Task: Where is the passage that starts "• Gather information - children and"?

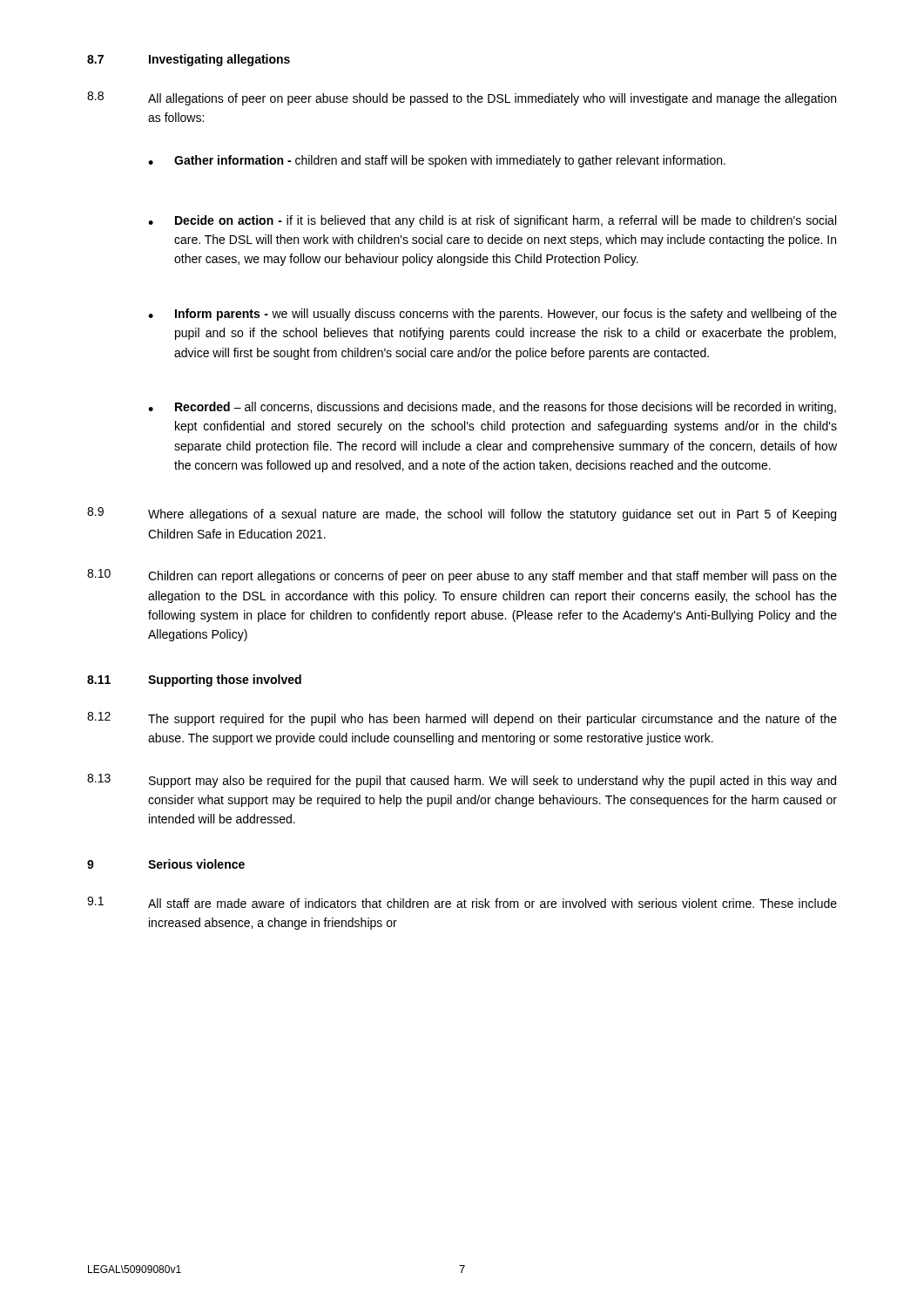Action: tap(492, 163)
